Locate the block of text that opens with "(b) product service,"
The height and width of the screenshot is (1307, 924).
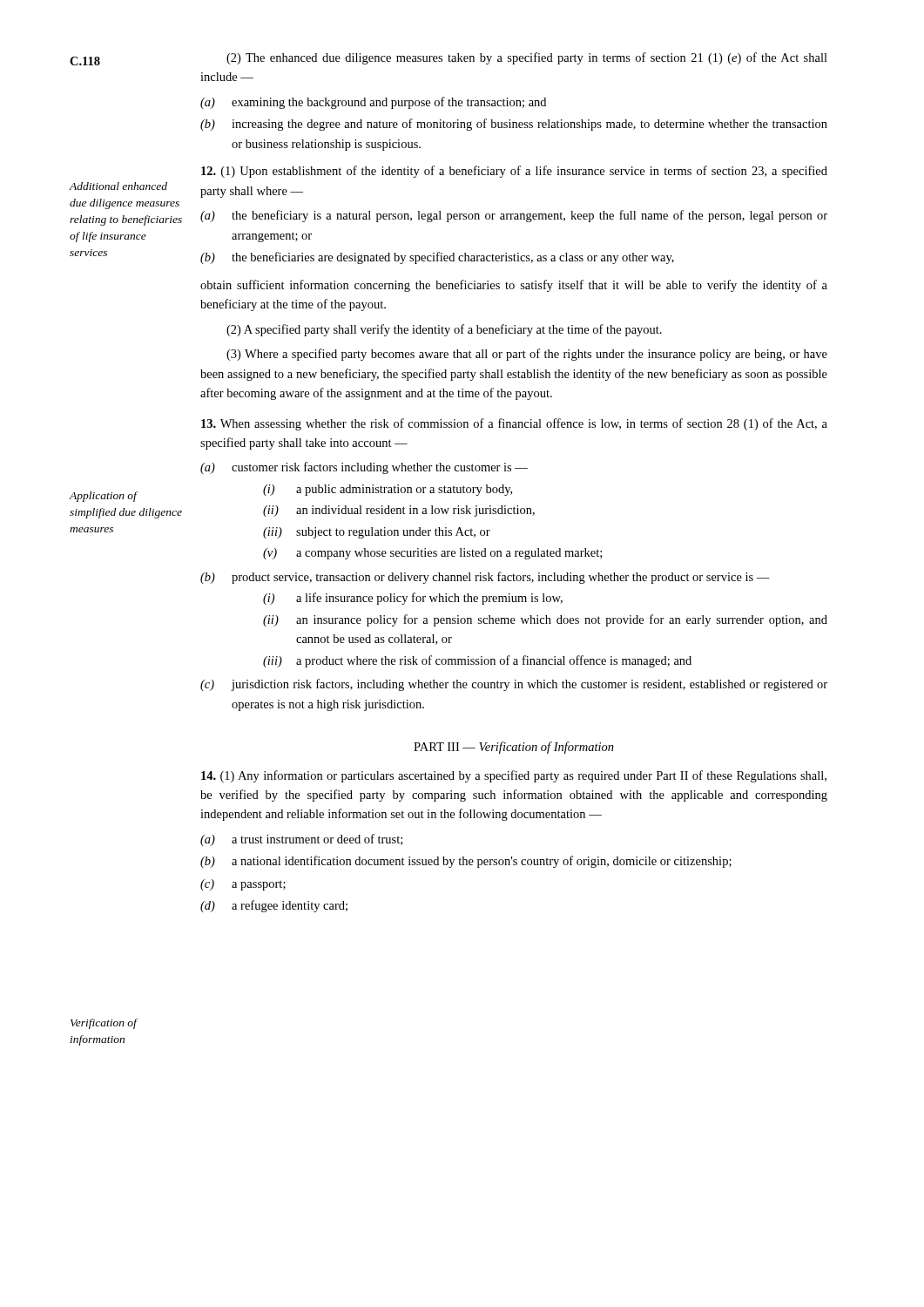(514, 620)
